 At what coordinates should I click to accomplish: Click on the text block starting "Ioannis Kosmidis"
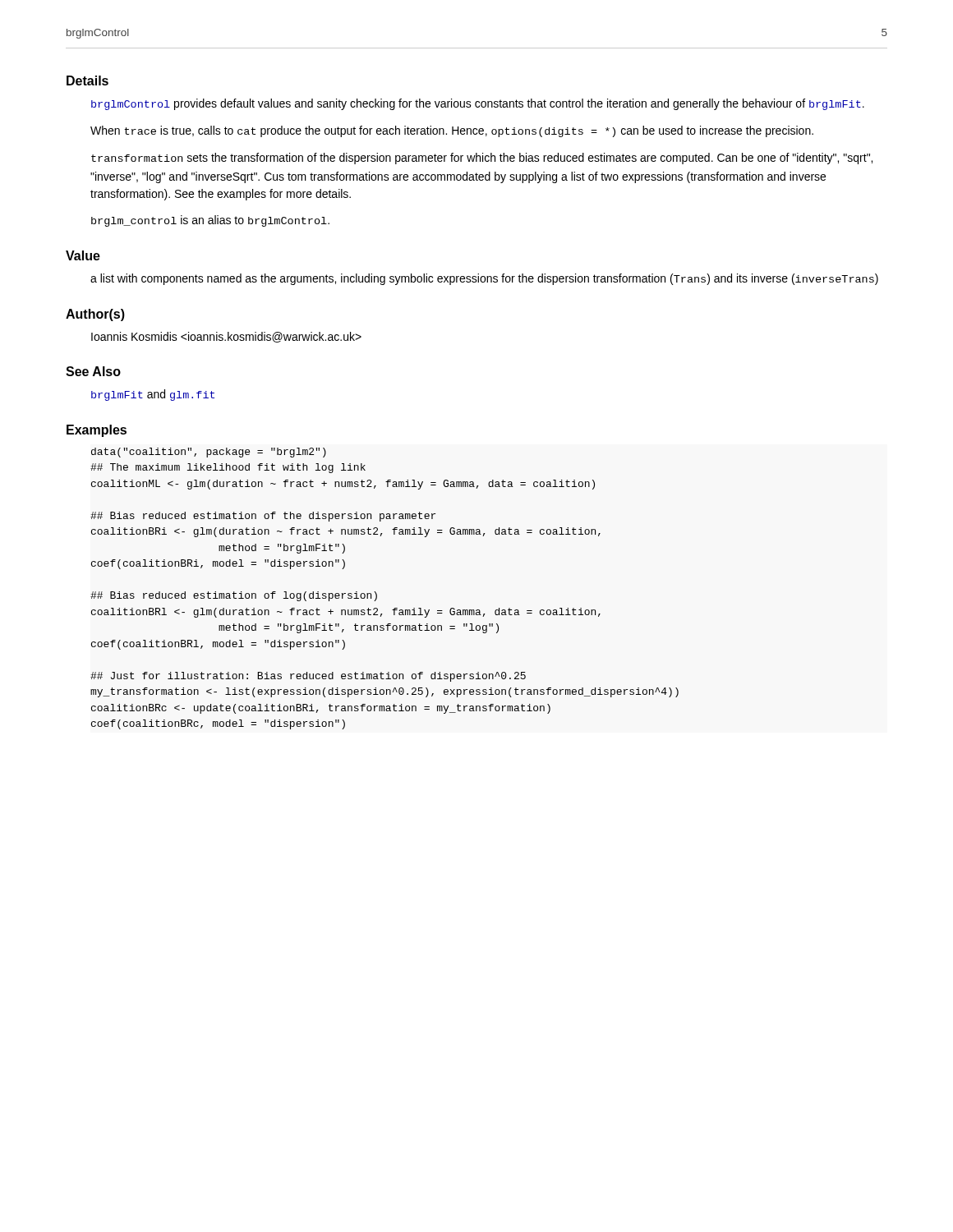pos(226,337)
